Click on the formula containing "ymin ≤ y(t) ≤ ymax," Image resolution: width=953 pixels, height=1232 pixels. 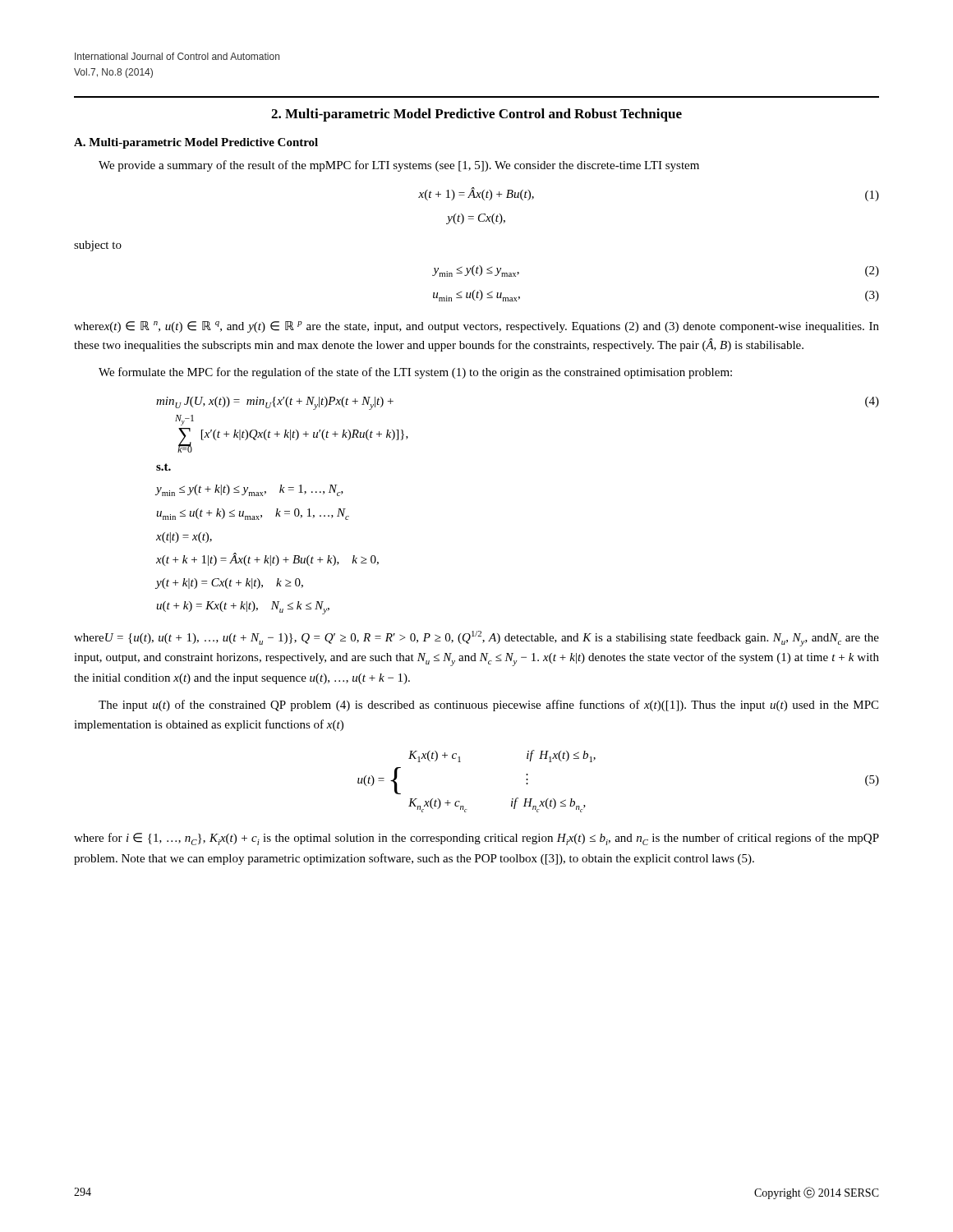(x=477, y=271)
